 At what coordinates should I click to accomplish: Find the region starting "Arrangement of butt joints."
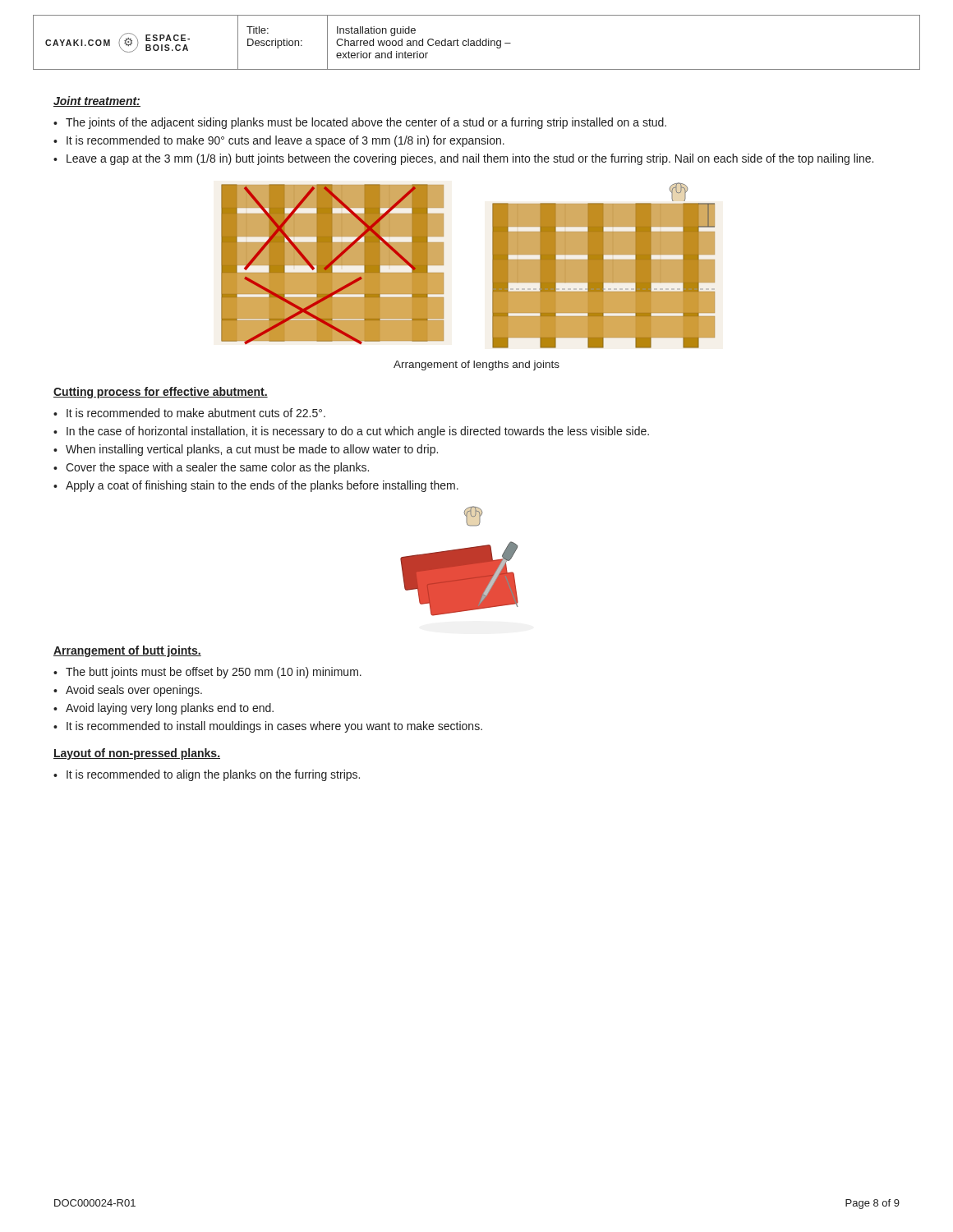tap(127, 650)
